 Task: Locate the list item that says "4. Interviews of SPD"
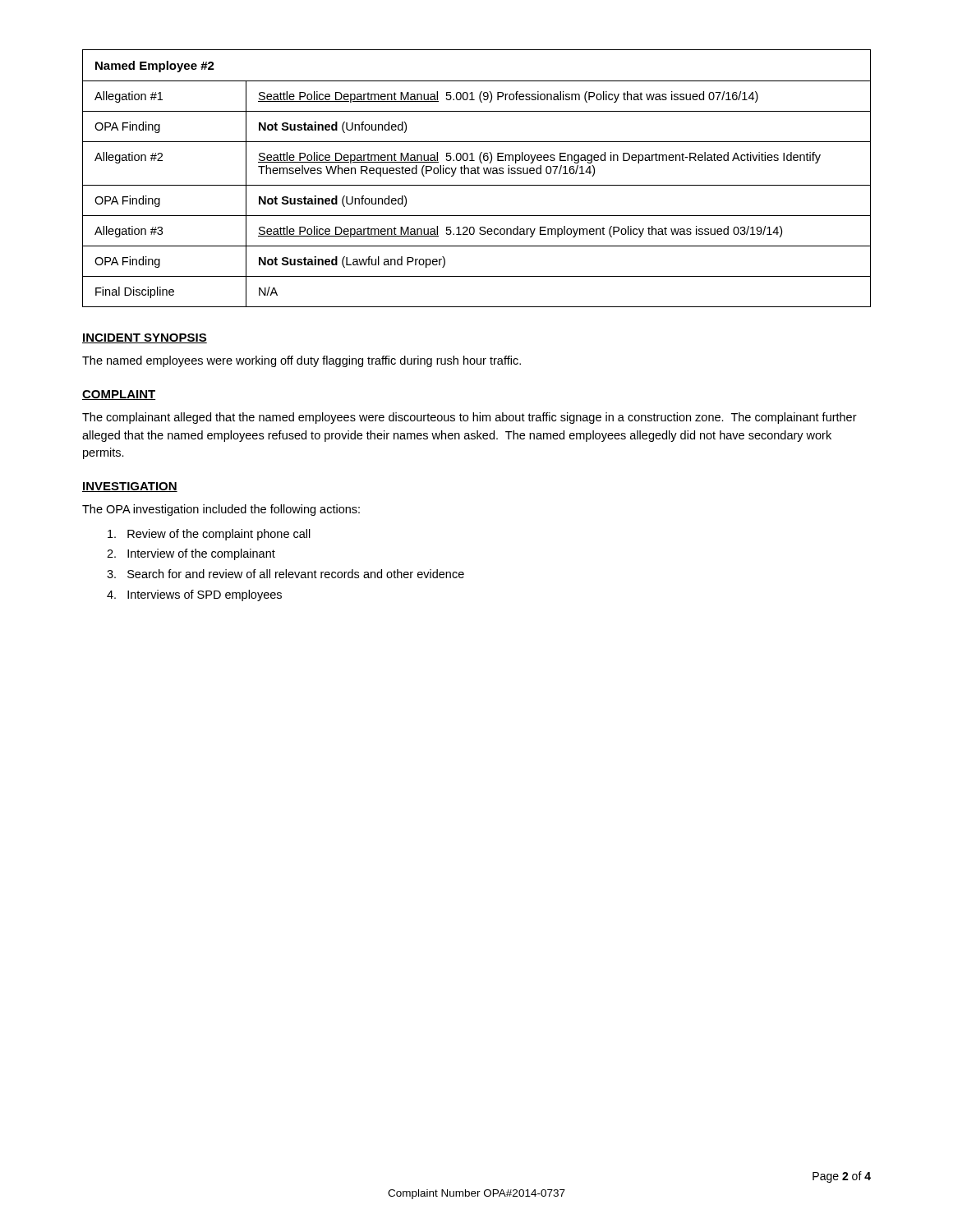tap(195, 594)
